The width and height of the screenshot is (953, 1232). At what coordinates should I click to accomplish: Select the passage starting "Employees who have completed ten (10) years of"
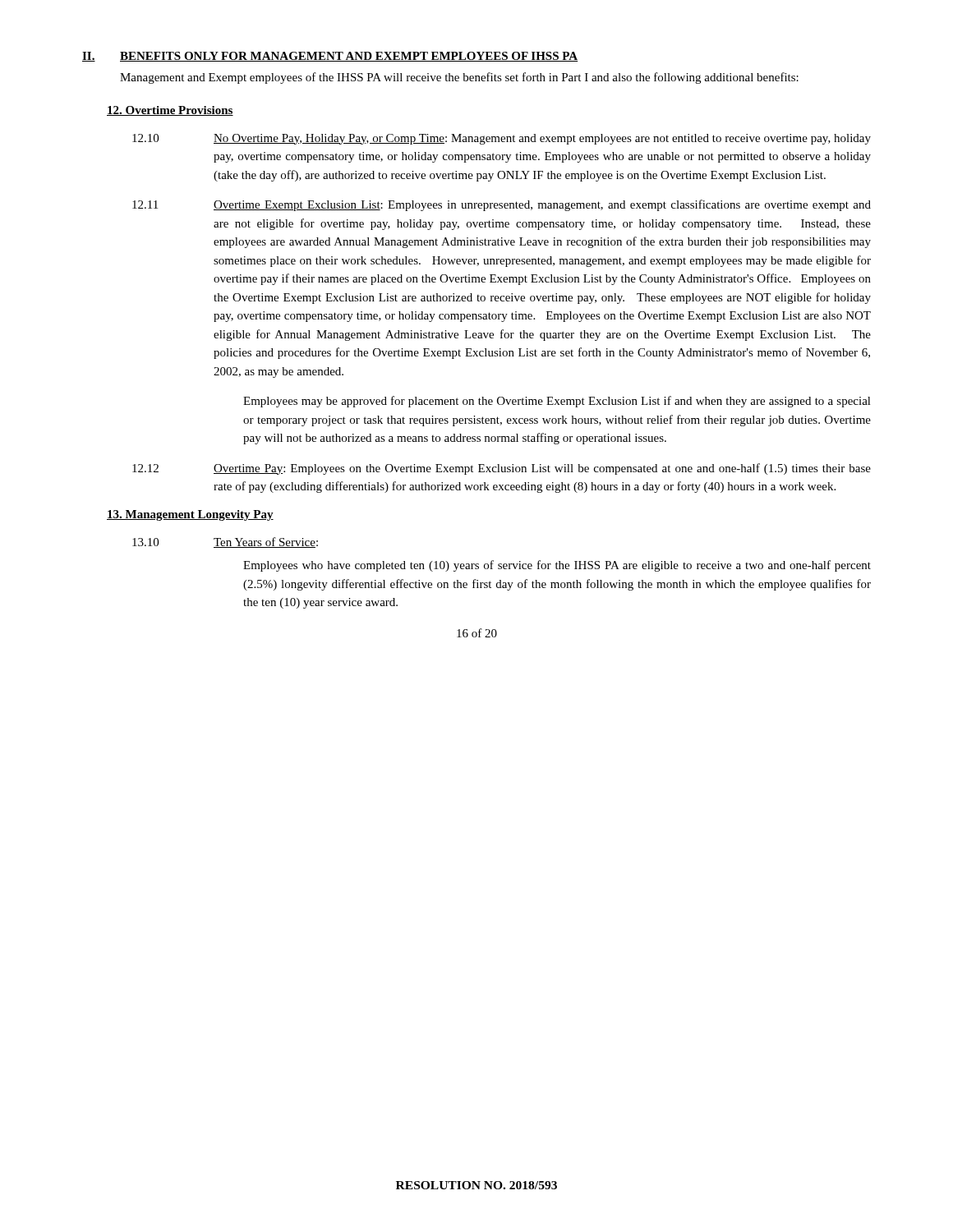tap(557, 584)
